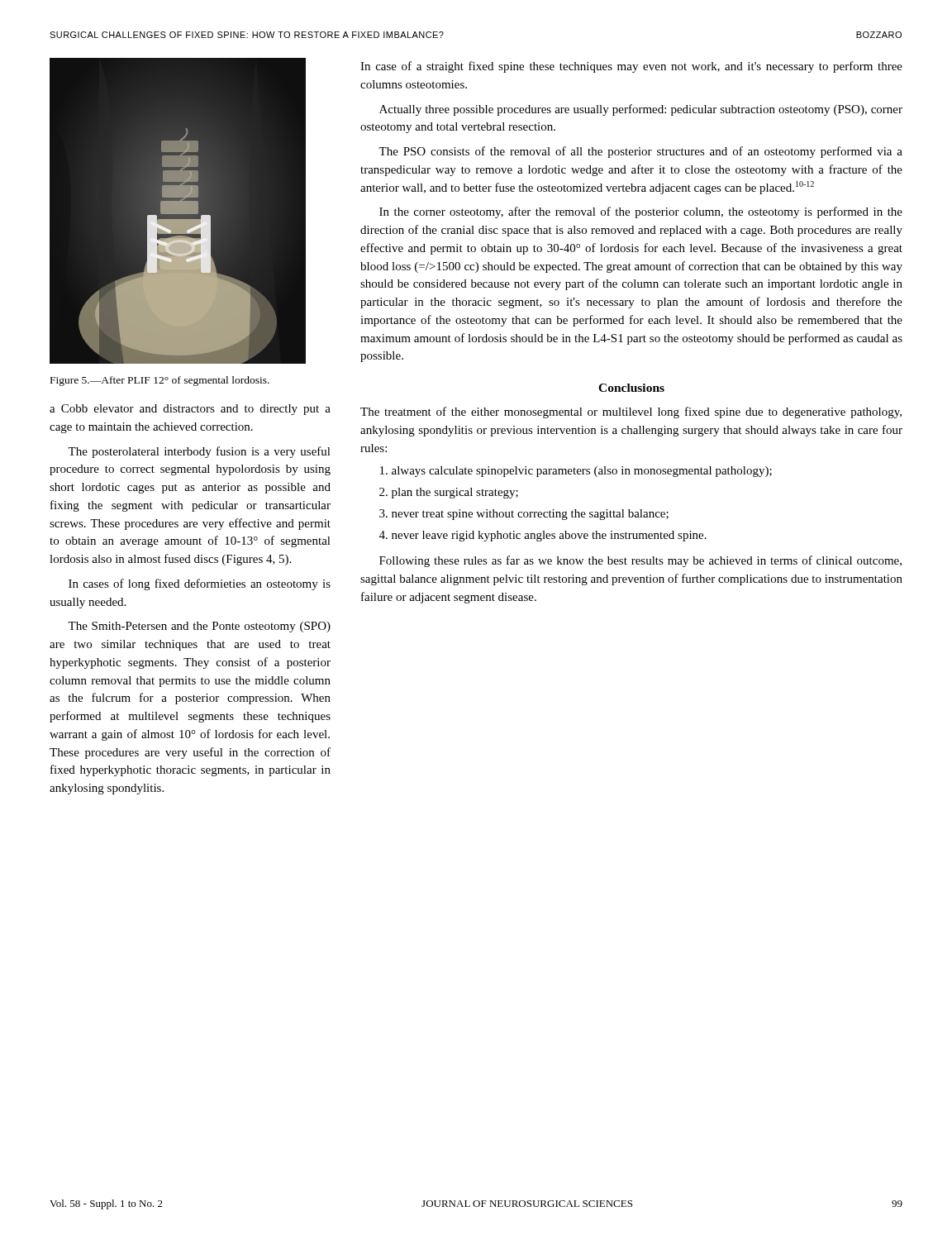Click on the list item that reads "4. never leave rigid"
Screen dimensions: 1240x952
point(543,534)
